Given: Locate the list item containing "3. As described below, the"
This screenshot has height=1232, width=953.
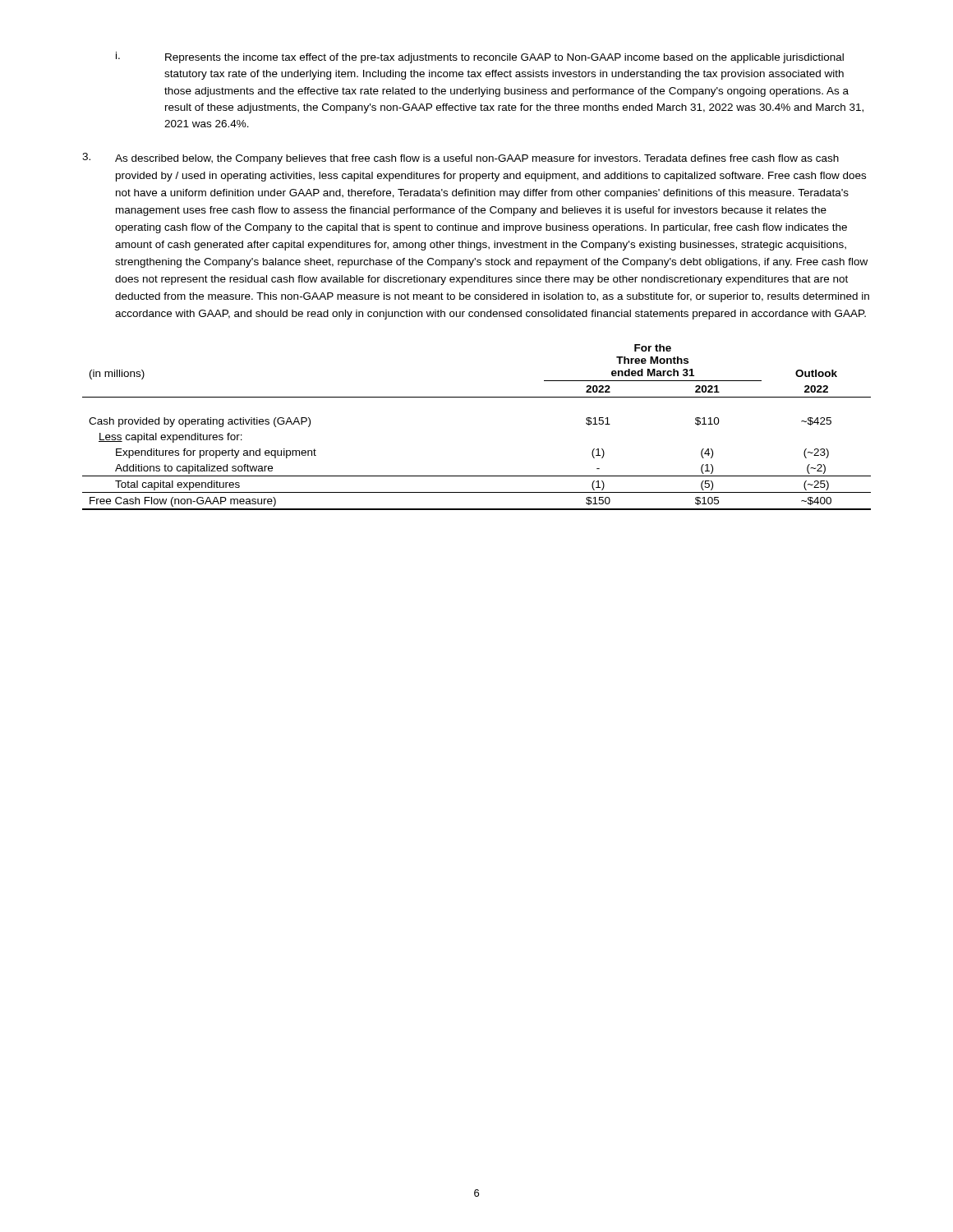Looking at the screenshot, I should click(x=476, y=236).
